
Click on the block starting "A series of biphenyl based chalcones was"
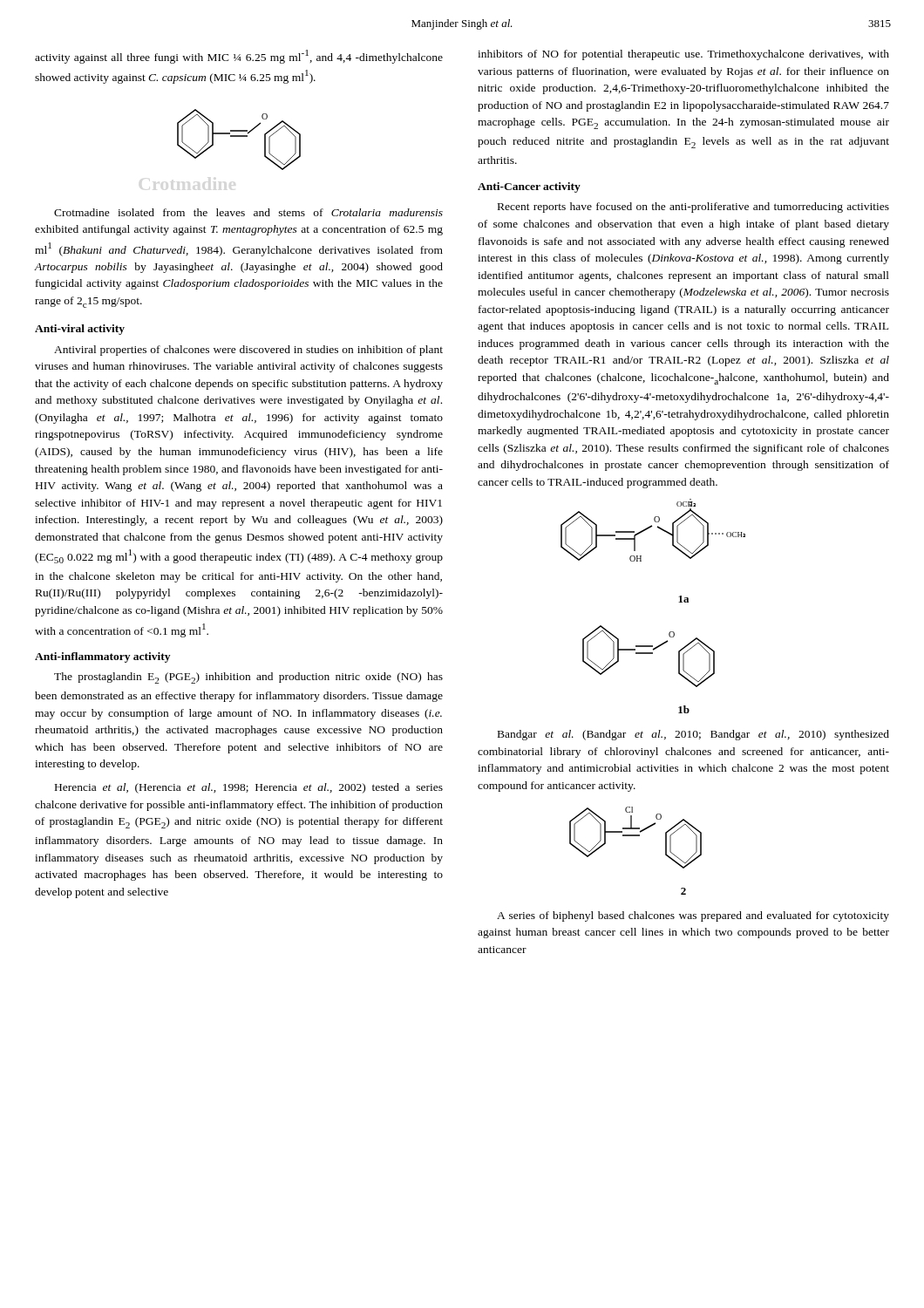pyautogui.click(x=683, y=932)
